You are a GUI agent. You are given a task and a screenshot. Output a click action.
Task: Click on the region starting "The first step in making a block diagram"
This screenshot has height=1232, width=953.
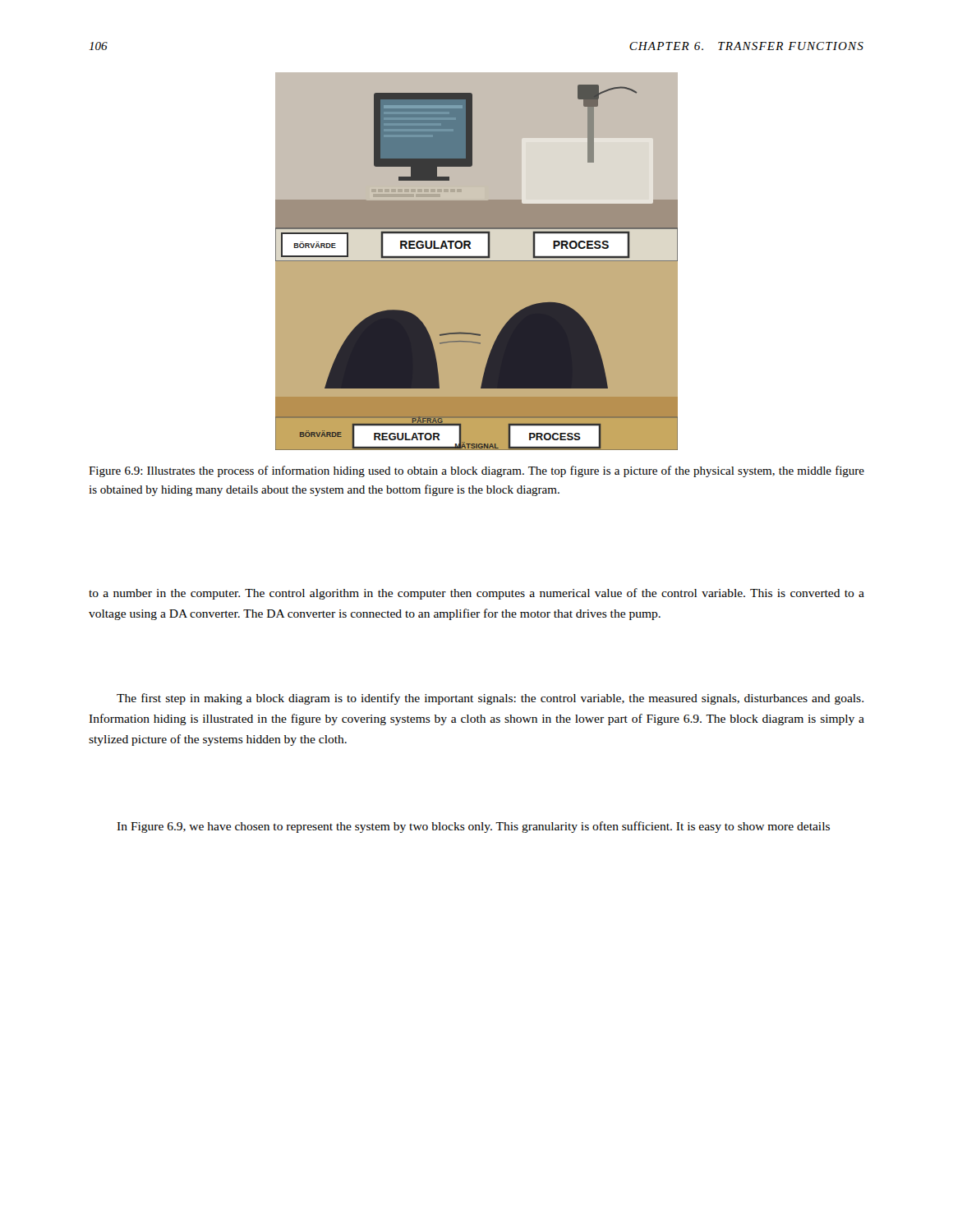pyautogui.click(x=476, y=719)
